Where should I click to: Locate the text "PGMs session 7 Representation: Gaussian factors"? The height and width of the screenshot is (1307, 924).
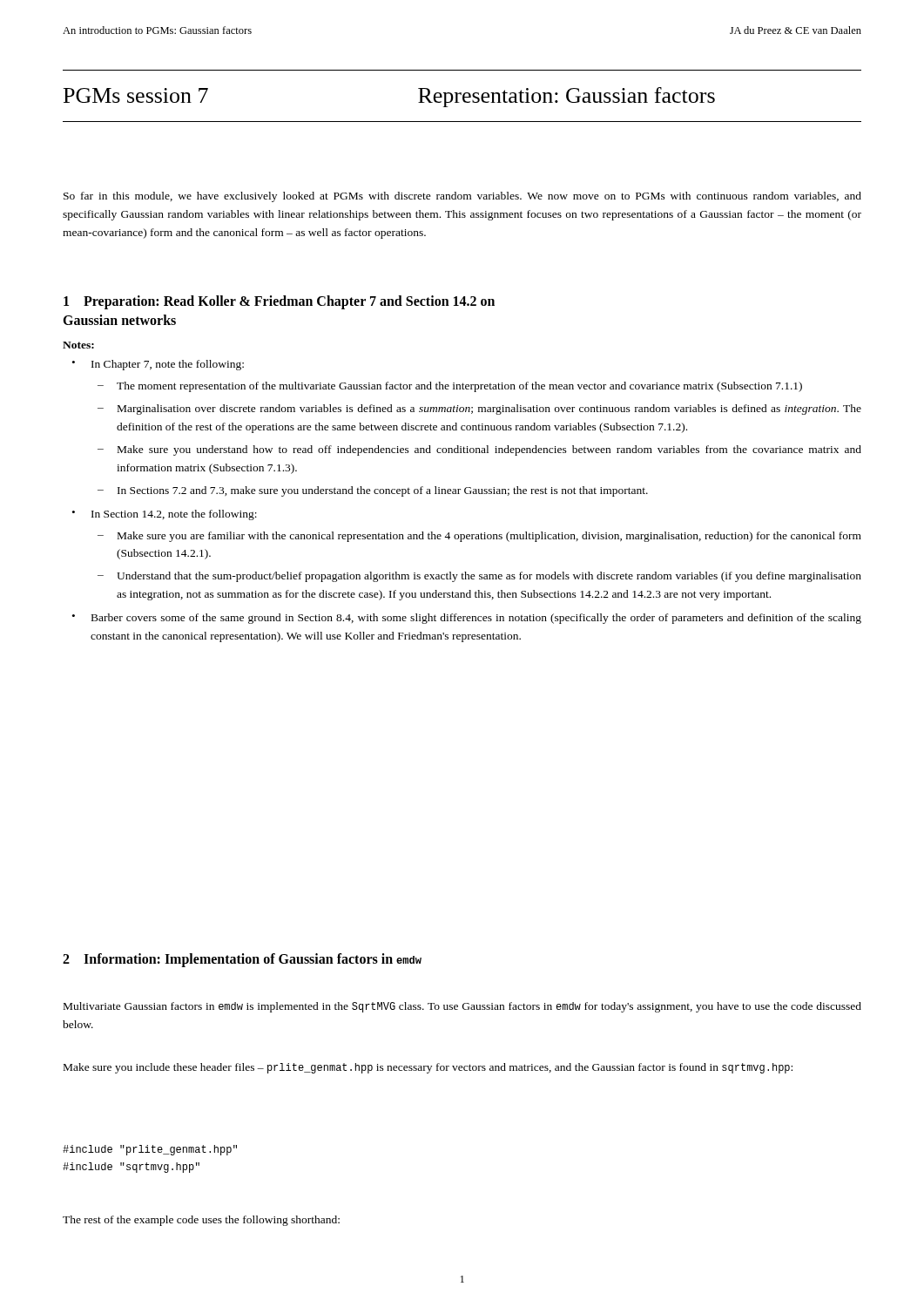coord(462,96)
